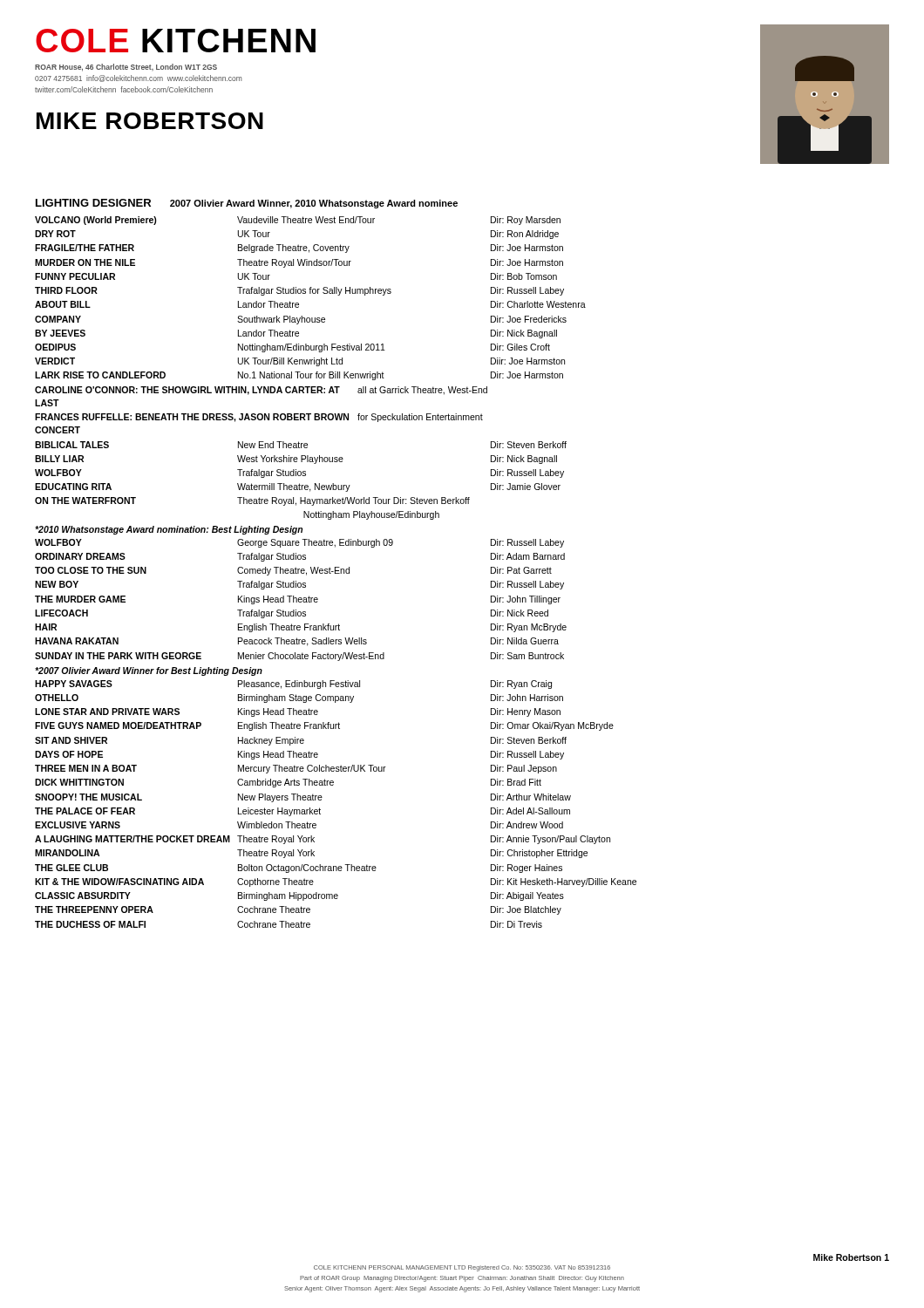Locate the text block starting "LIGHTING DESIGNER"
Screen dimensions: 1308x924
pos(93,203)
